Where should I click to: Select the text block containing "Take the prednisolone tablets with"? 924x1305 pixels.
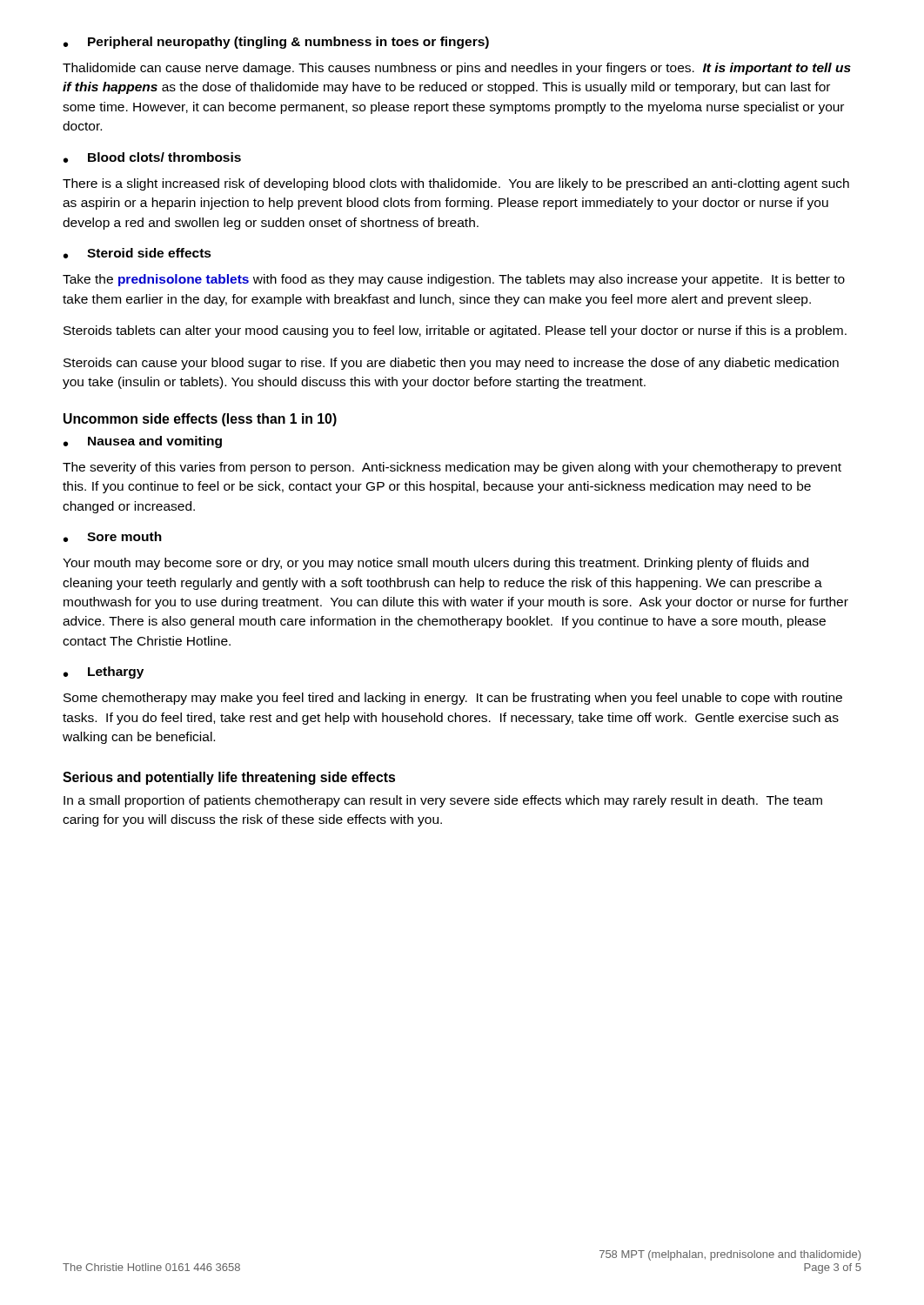click(x=454, y=289)
